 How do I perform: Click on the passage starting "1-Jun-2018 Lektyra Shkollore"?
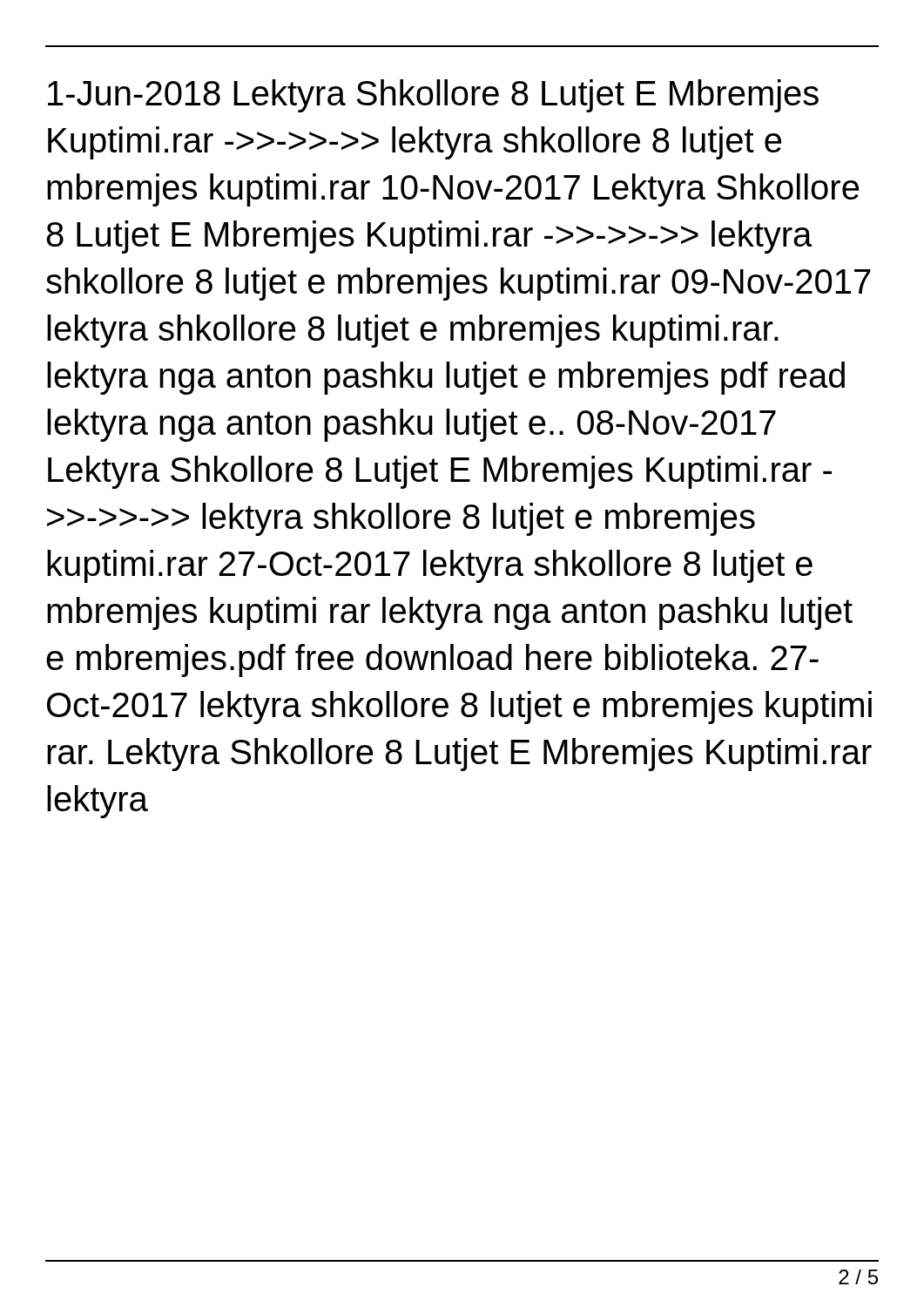tap(460, 446)
